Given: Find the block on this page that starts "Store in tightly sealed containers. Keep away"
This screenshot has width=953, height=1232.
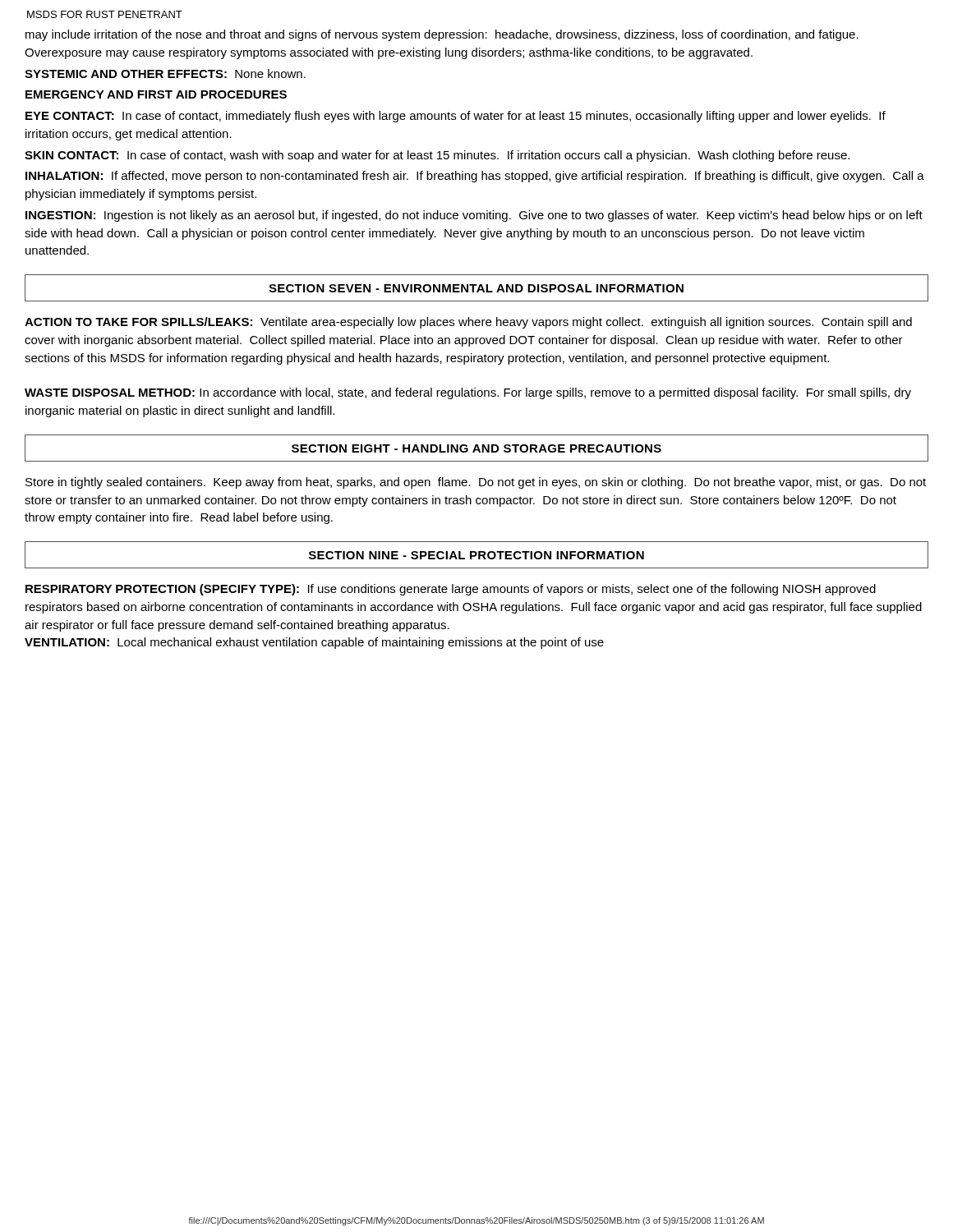Looking at the screenshot, I should coord(475,499).
